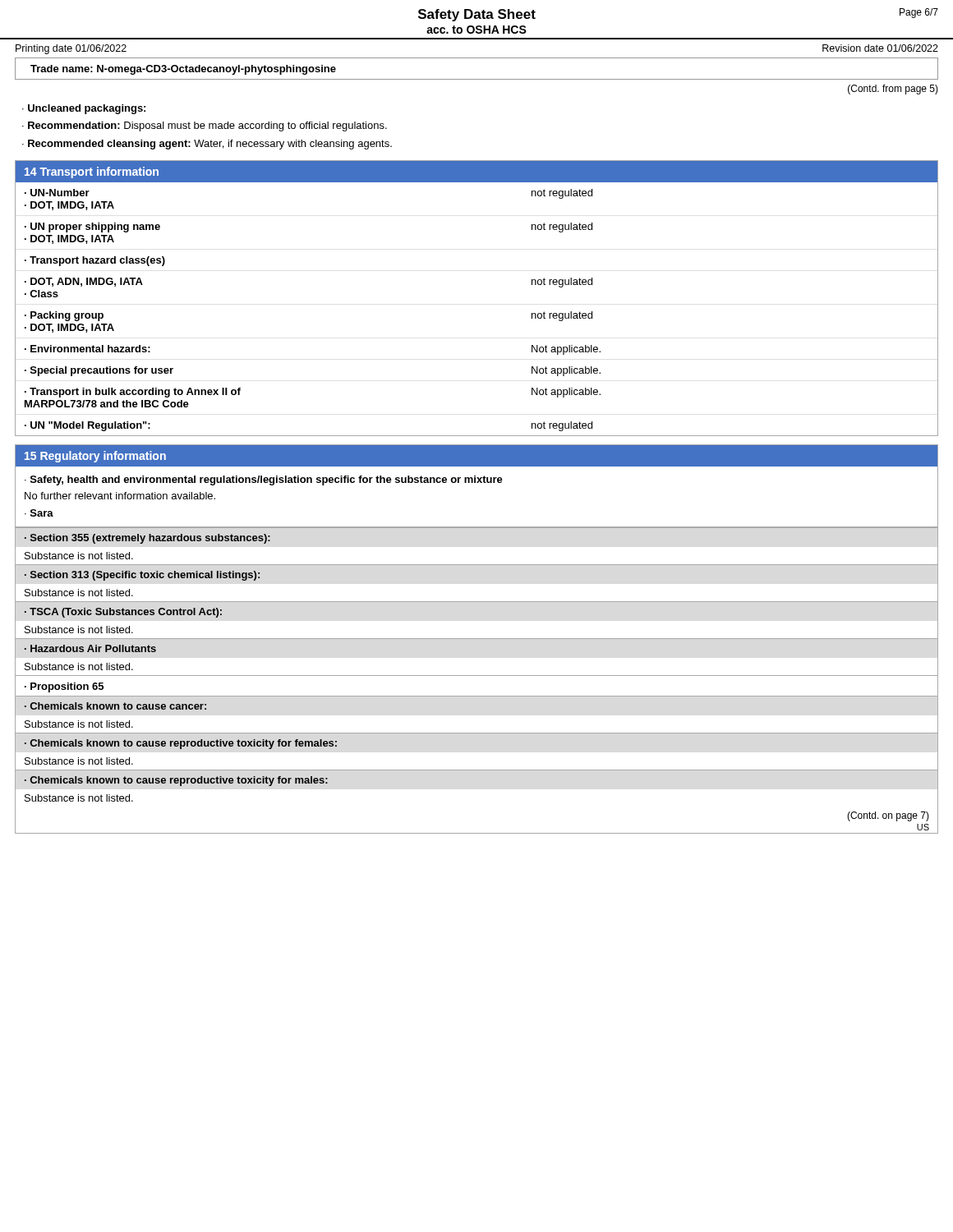Where is the passage that starts "· Section 313 (Specific toxic chemical"?
Image resolution: width=953 pixels, height=1232 pixels.
[142, 576]
